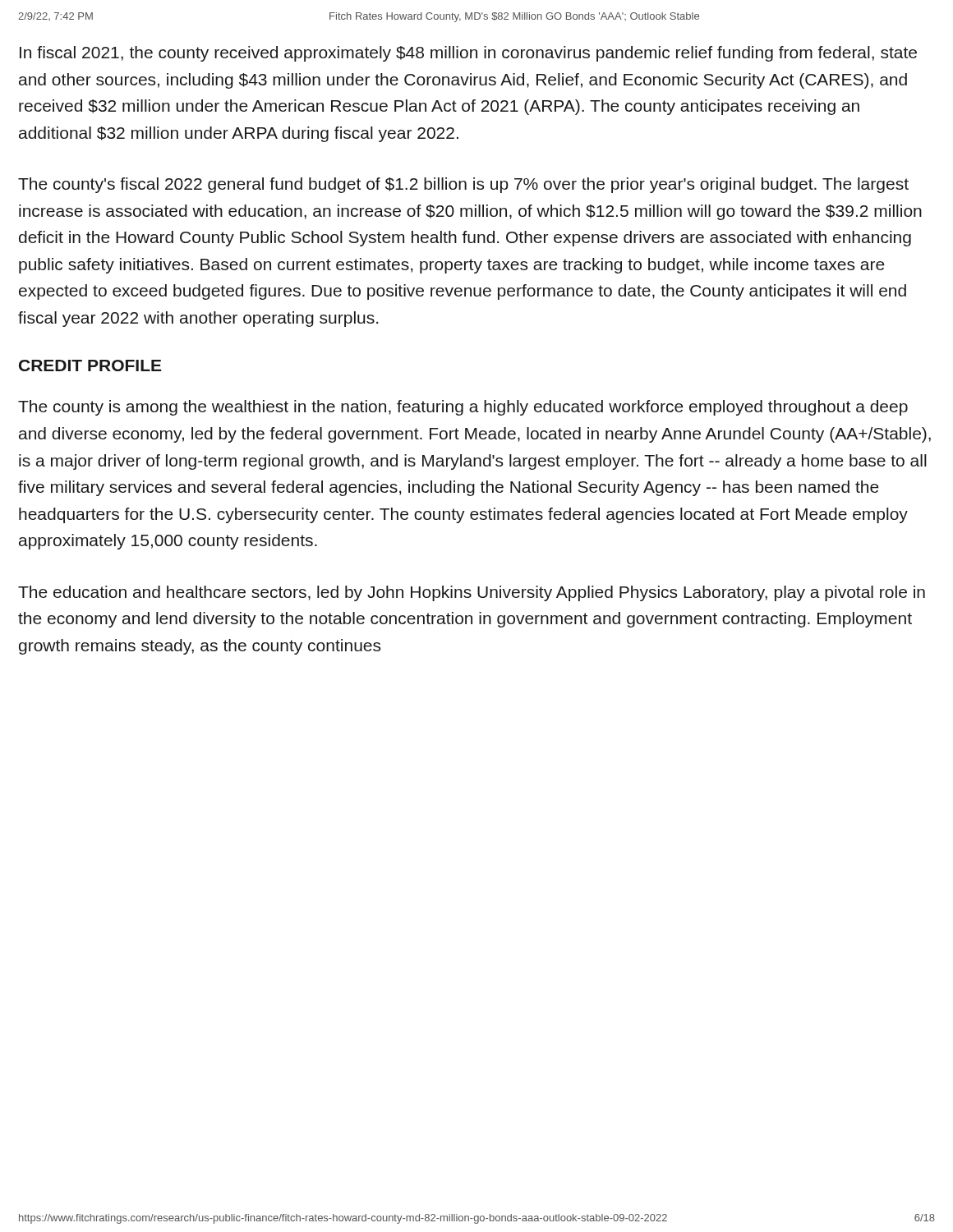Point to the block beginning "In fiscal 2021, the county received approximately $48"
The height and width of the screenshot is (1232, 953).
468,92
